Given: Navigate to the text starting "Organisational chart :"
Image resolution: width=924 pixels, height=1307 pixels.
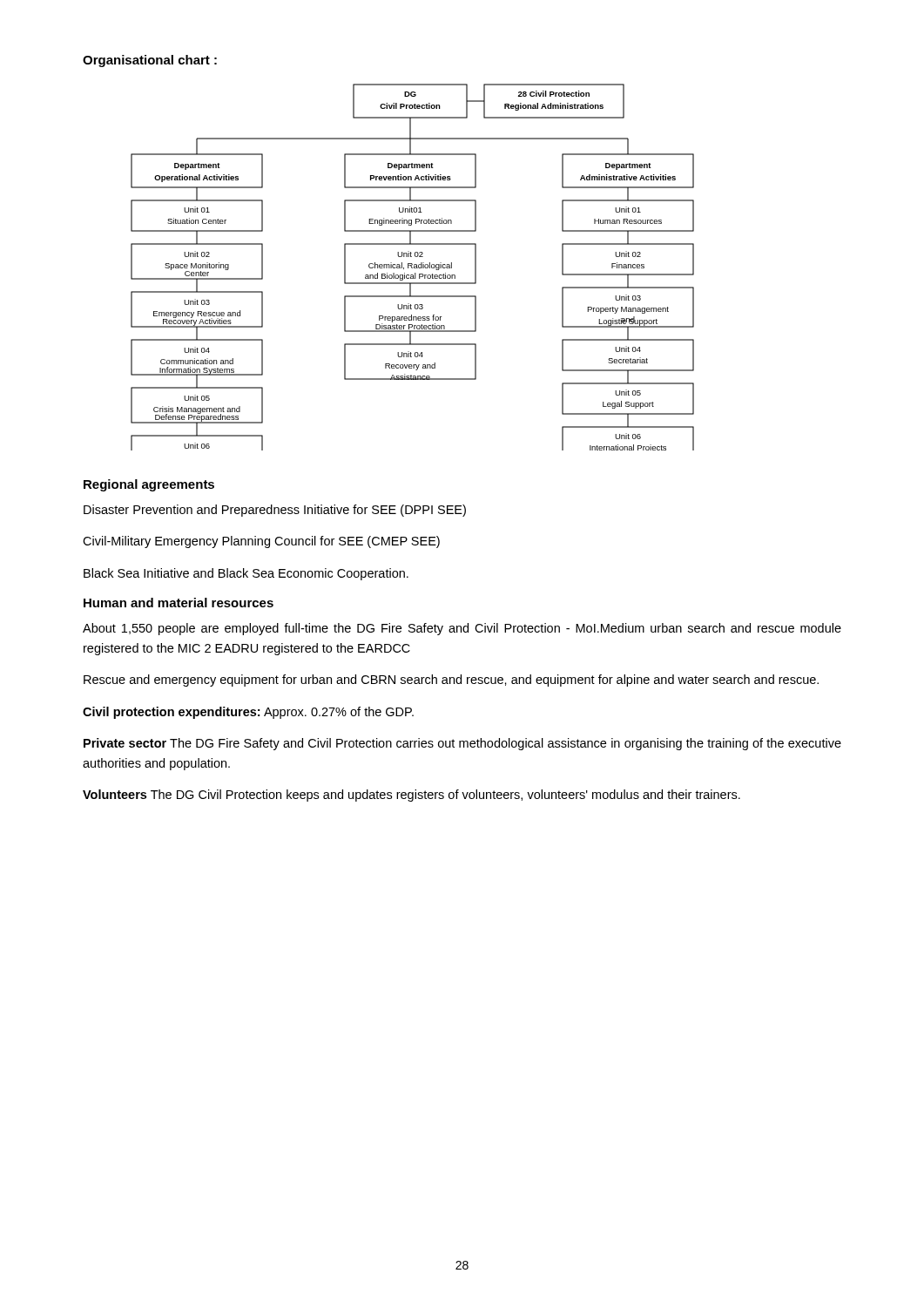Looking at the screenshot, I should 150,60.
